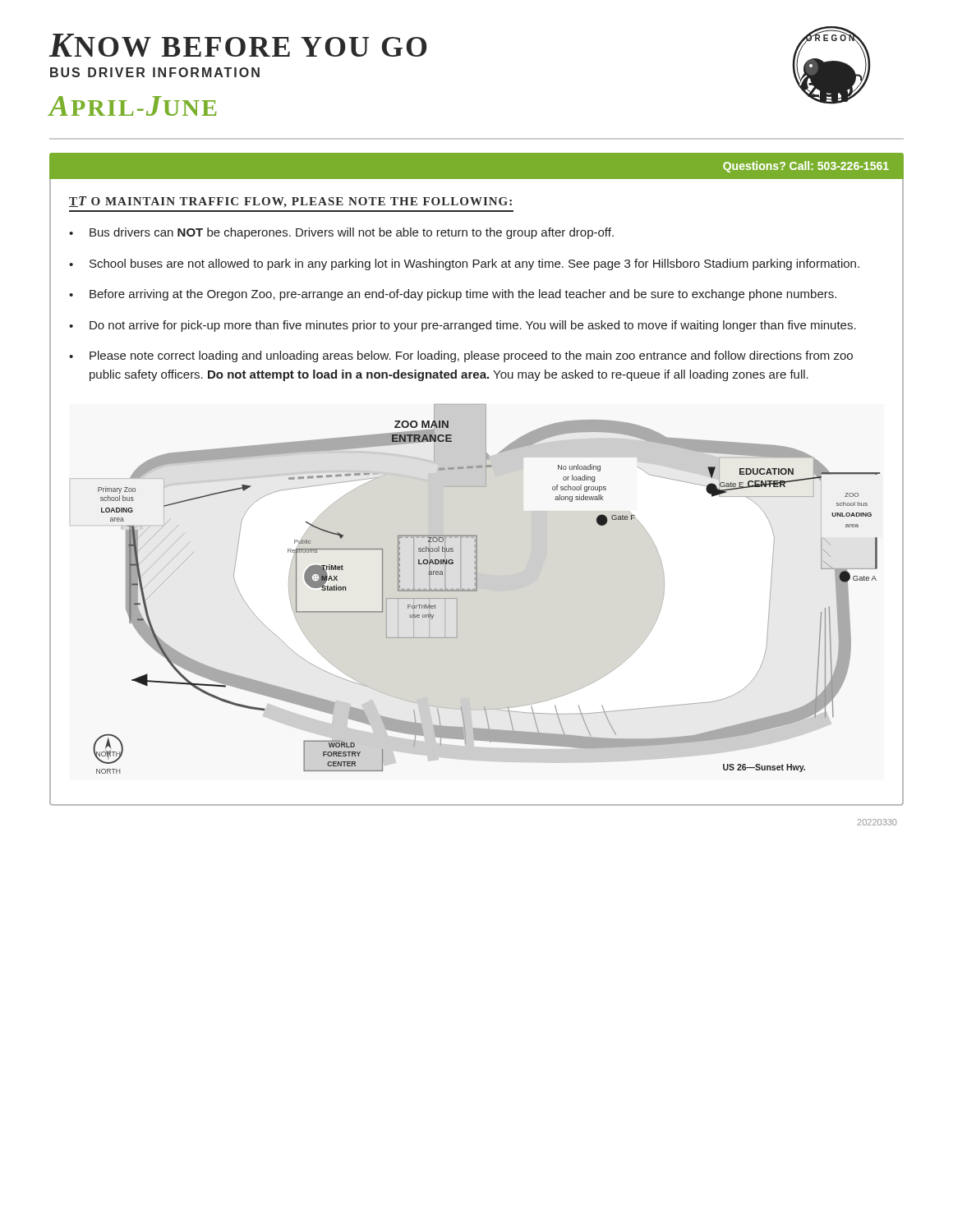Locate the block of text that opens with "• Bus drivers can NOT"
953x1232 pixels.
(476, 233)
